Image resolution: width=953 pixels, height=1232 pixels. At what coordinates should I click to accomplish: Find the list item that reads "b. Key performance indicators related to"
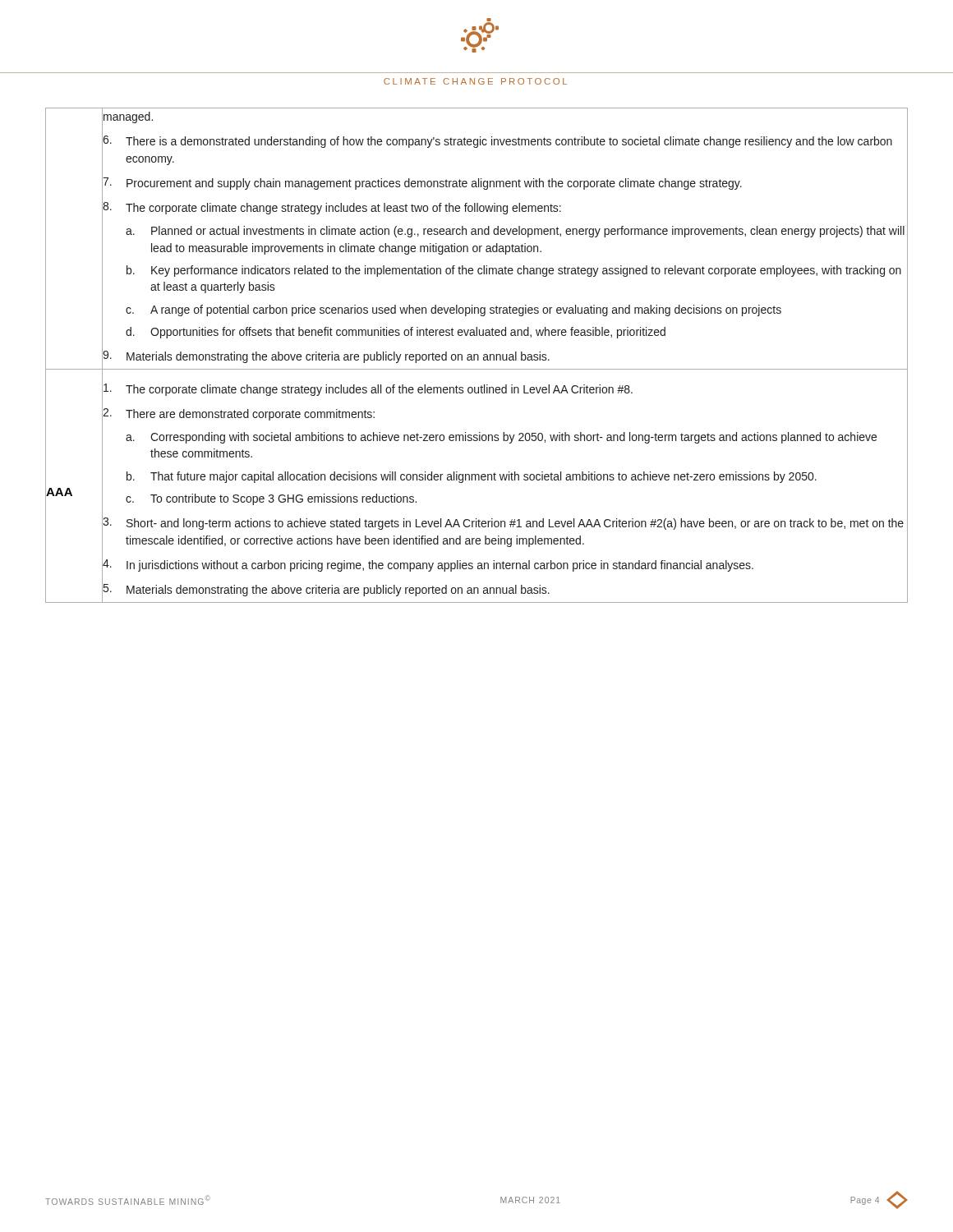point(516,279)
